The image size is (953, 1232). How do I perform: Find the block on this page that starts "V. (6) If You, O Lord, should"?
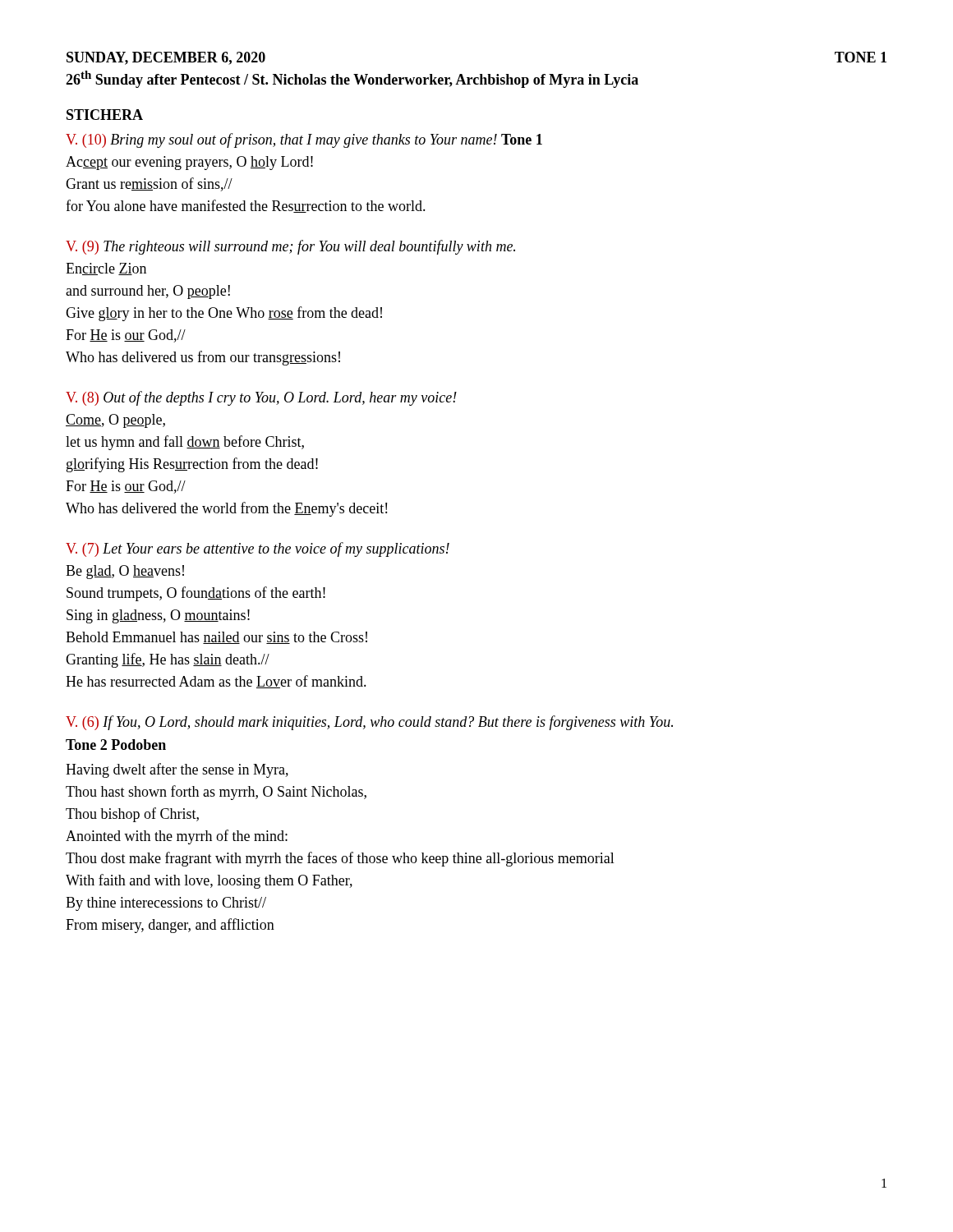coord(476,722)
